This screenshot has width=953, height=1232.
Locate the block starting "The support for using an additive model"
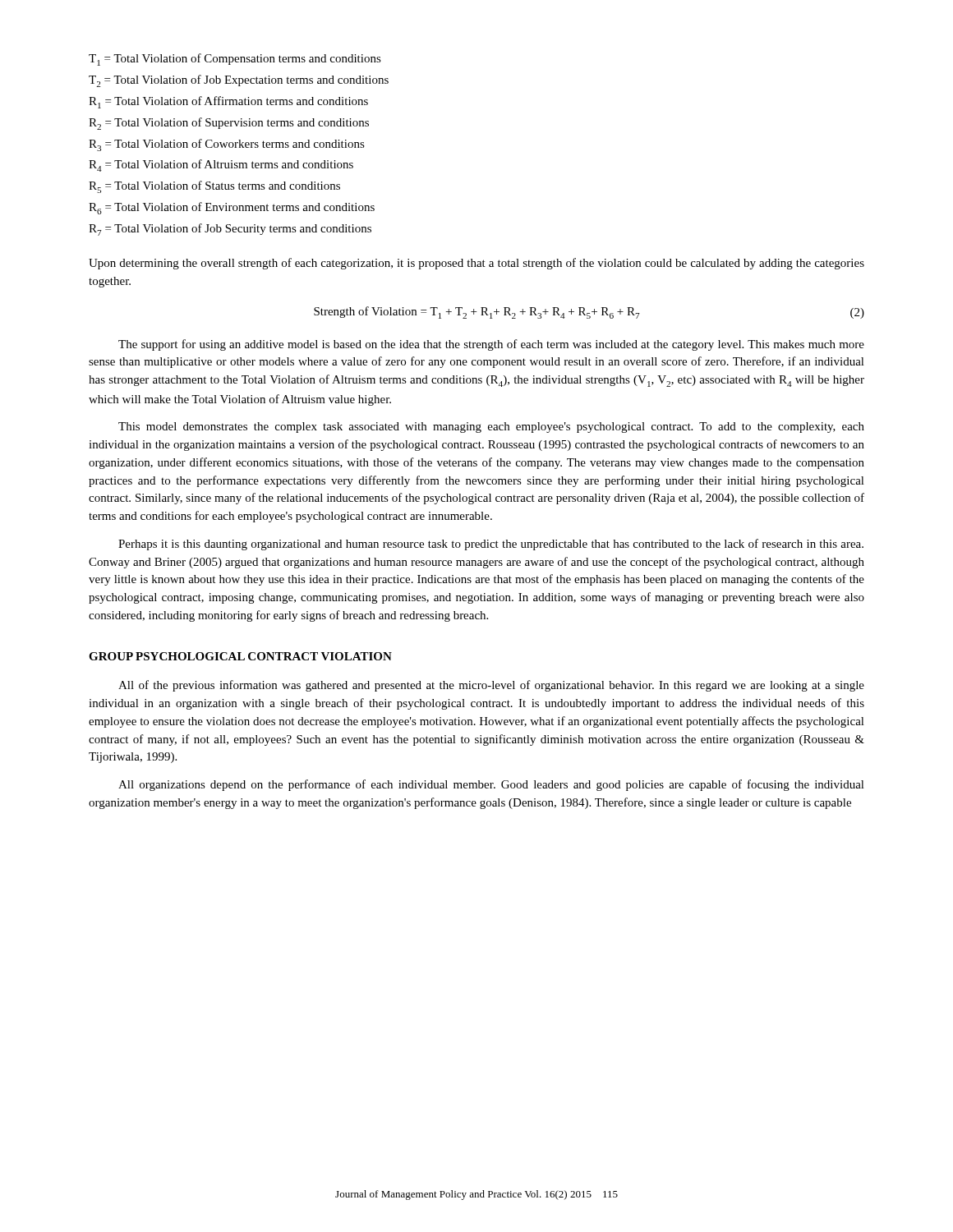[476, 371]
